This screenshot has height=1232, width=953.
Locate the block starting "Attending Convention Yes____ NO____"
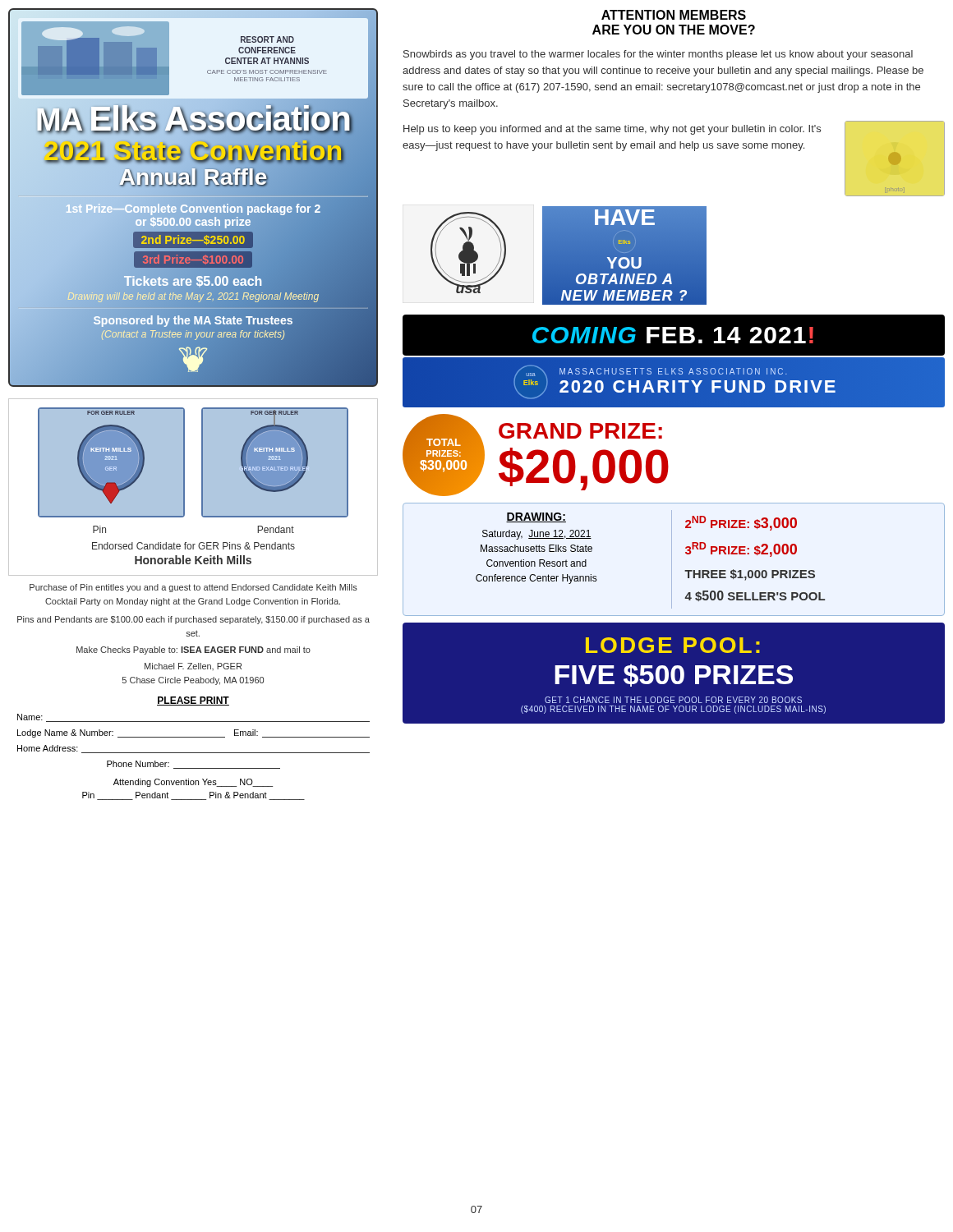tap(193, 782)
